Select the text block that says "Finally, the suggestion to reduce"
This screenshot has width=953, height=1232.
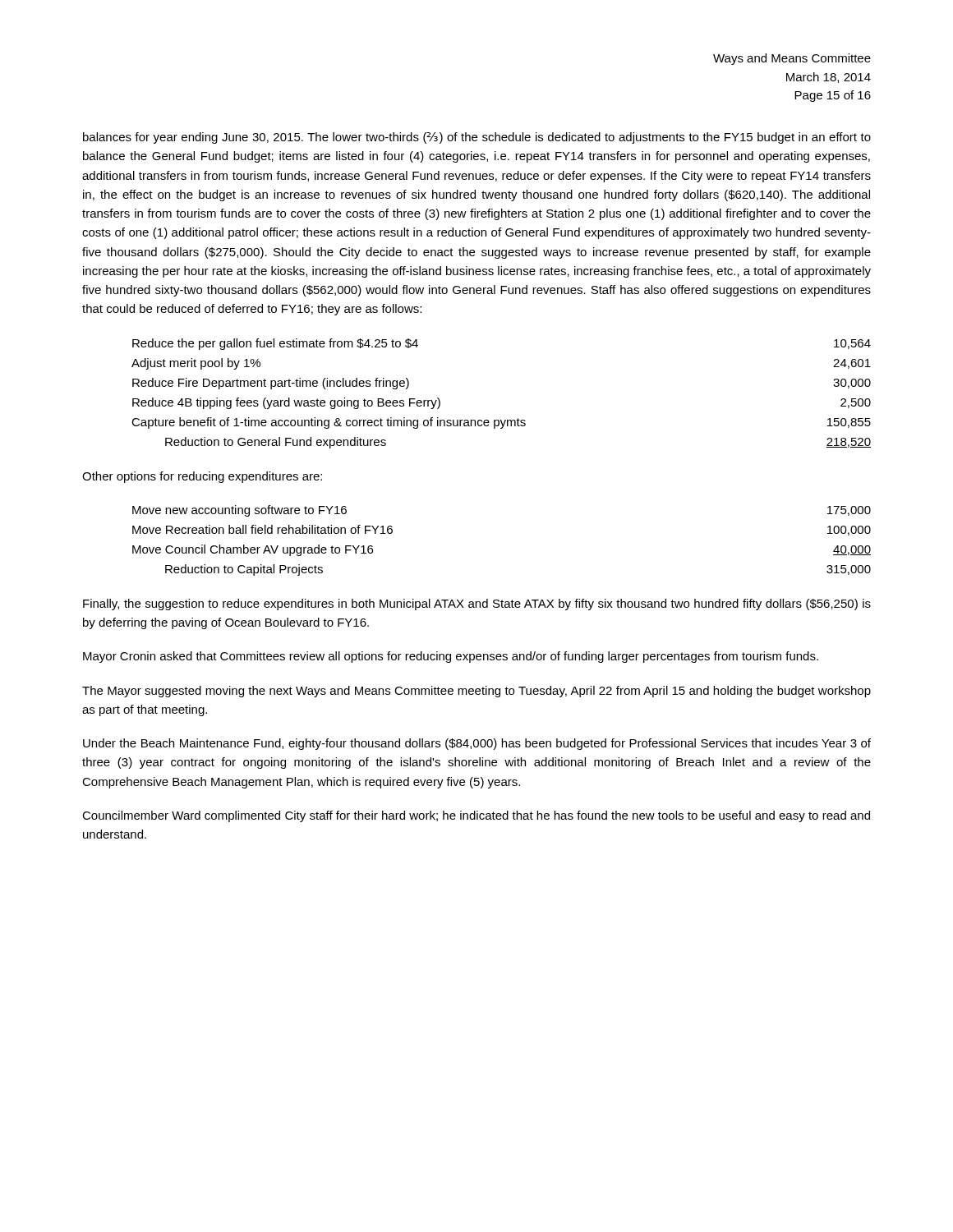(476, 613)
